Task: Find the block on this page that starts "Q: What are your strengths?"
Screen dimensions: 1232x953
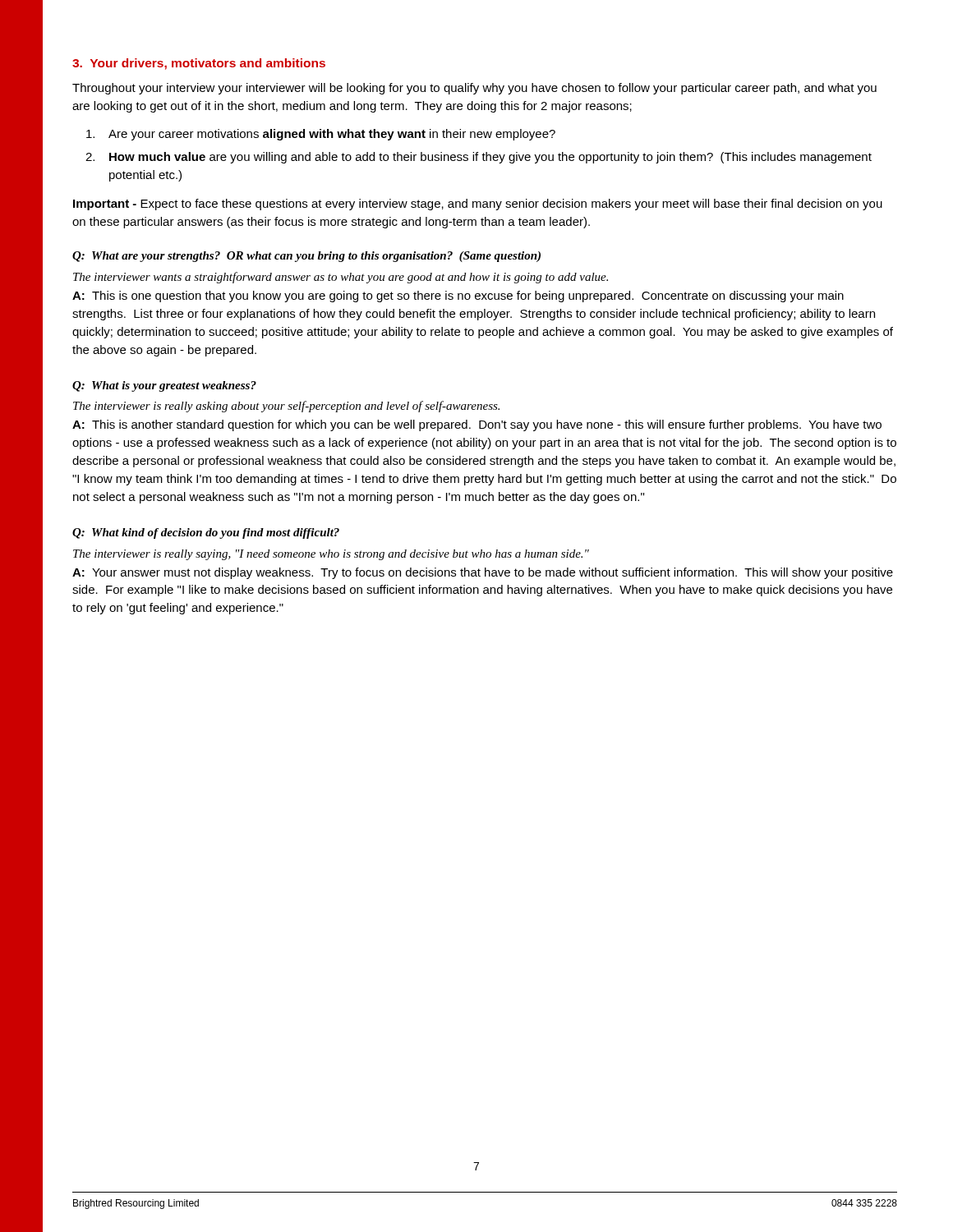Action: click(485, 302)
